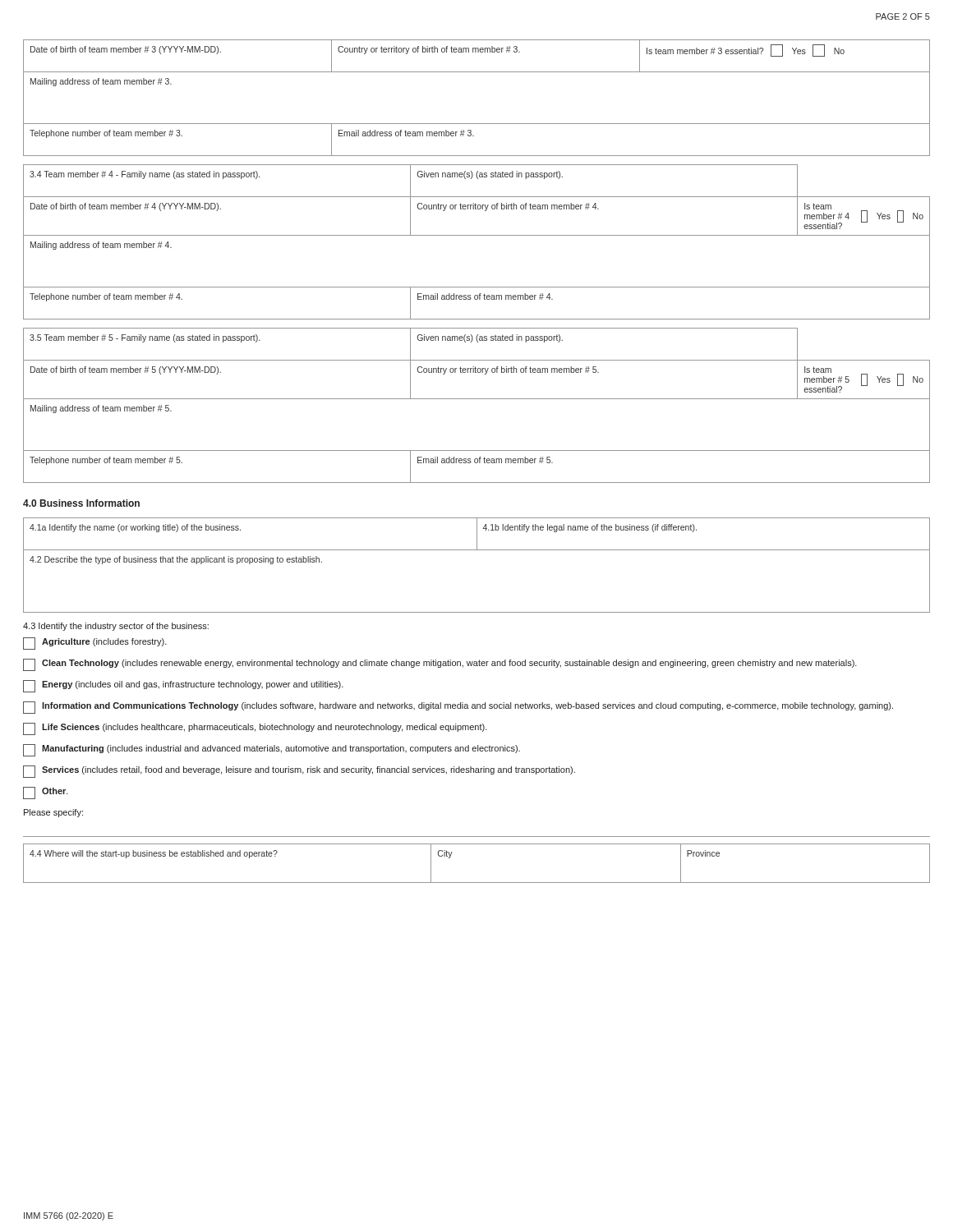Where is the passage that starts "Manufacturing (includes industrial and advanced materials, automotive"?
This screenshot has height=1232, width=953.
pyautogui.click(x=272, y=750)
